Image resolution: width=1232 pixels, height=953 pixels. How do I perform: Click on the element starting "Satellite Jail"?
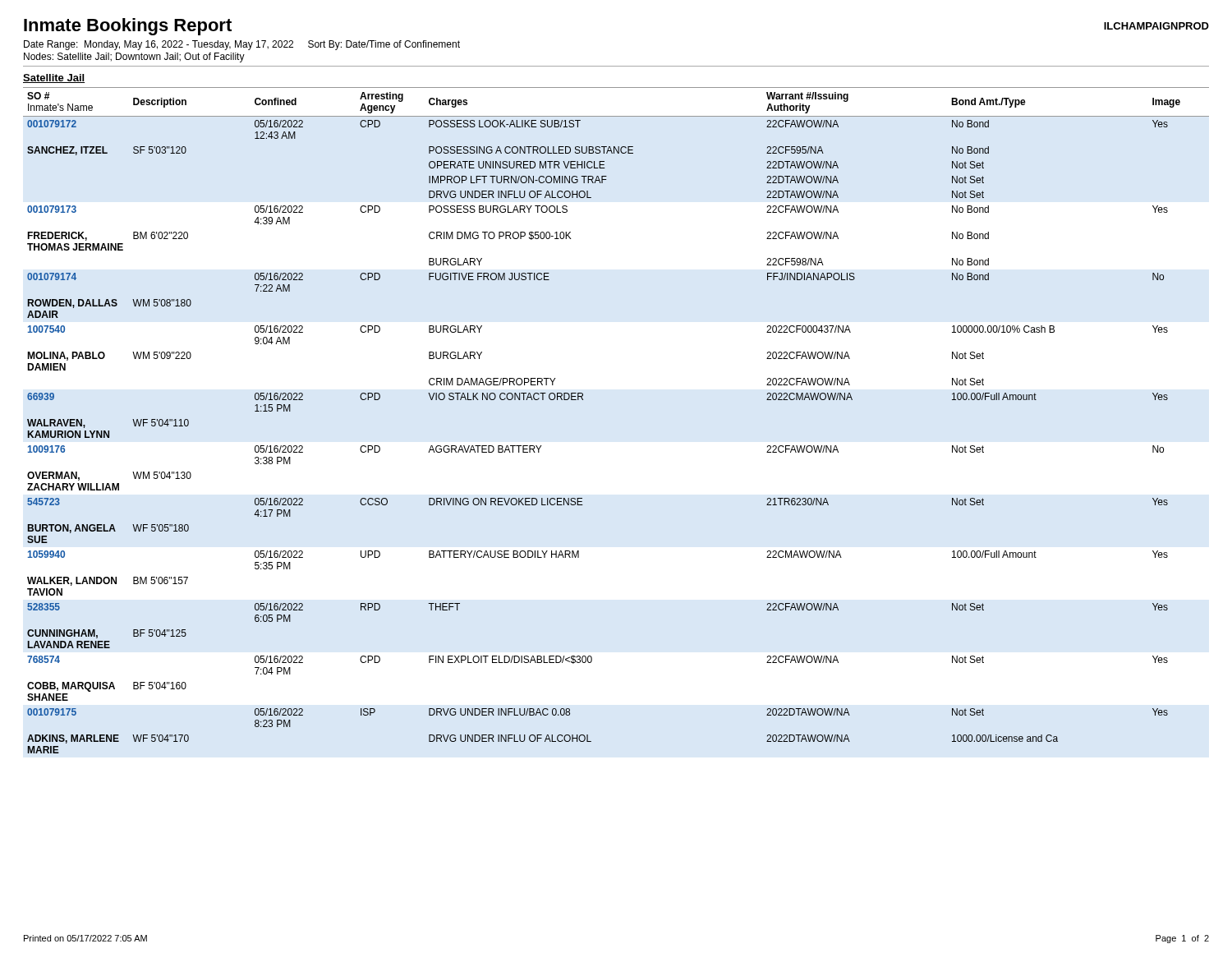point(54,78)
